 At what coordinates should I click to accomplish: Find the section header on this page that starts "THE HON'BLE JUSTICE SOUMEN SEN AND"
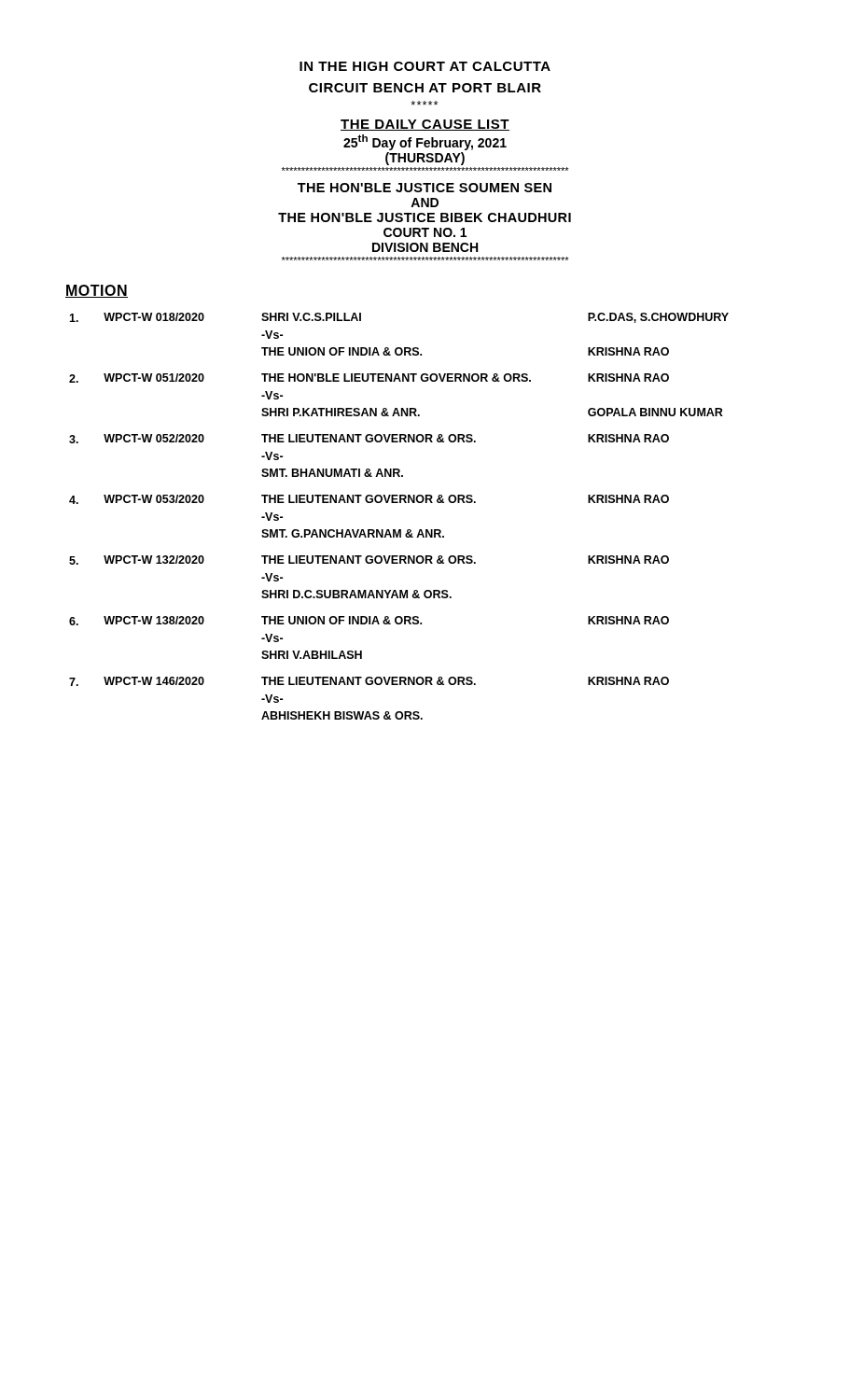coord(425,223)
